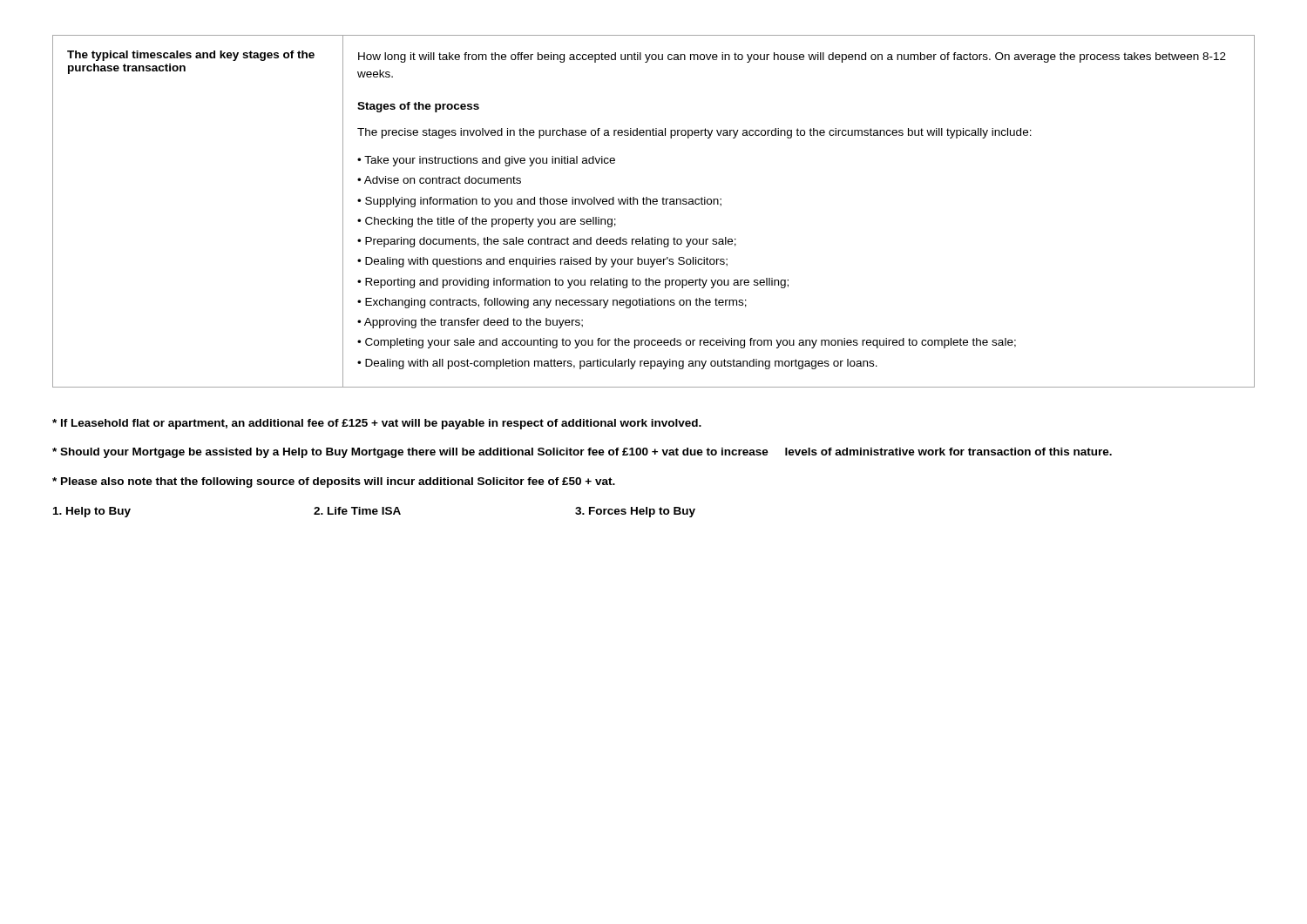Point to "Help to Buy"
The width and height of the screenshot is (1307, 924).
[91, 510]
